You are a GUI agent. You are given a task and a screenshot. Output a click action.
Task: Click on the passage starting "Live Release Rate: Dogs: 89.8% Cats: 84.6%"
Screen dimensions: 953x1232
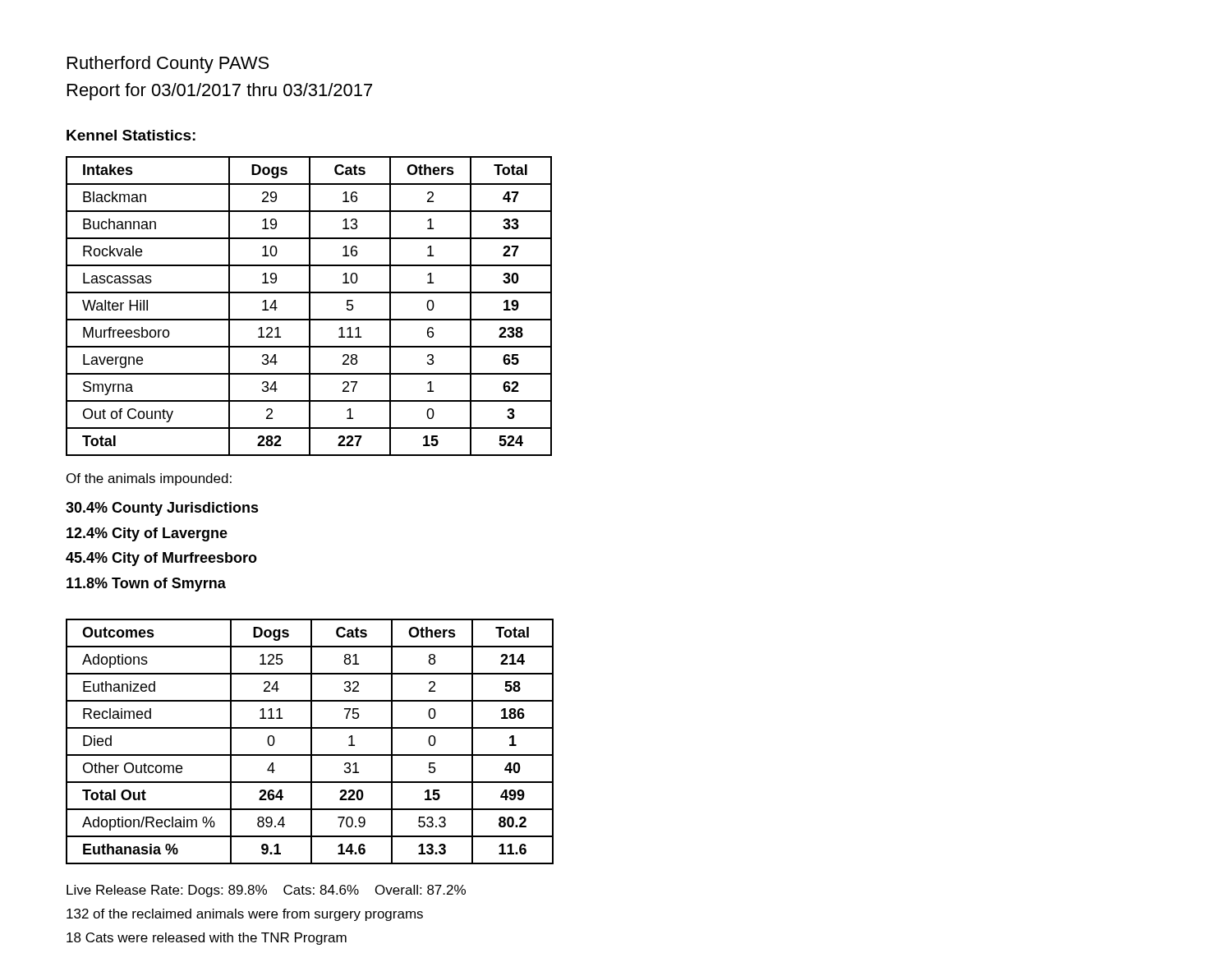click(266, 914)
